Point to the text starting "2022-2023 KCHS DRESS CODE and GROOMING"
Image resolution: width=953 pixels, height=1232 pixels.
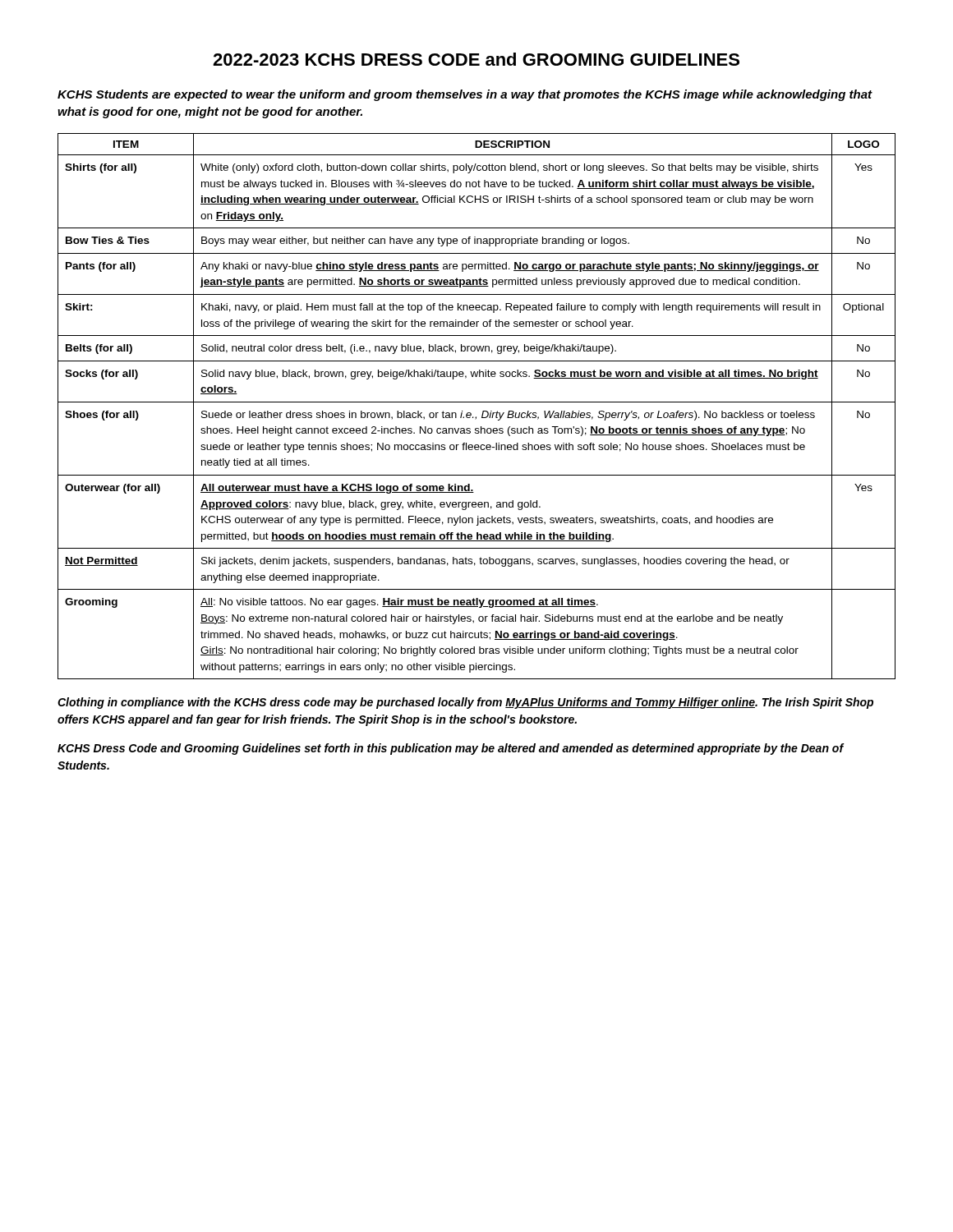(476, 60)
